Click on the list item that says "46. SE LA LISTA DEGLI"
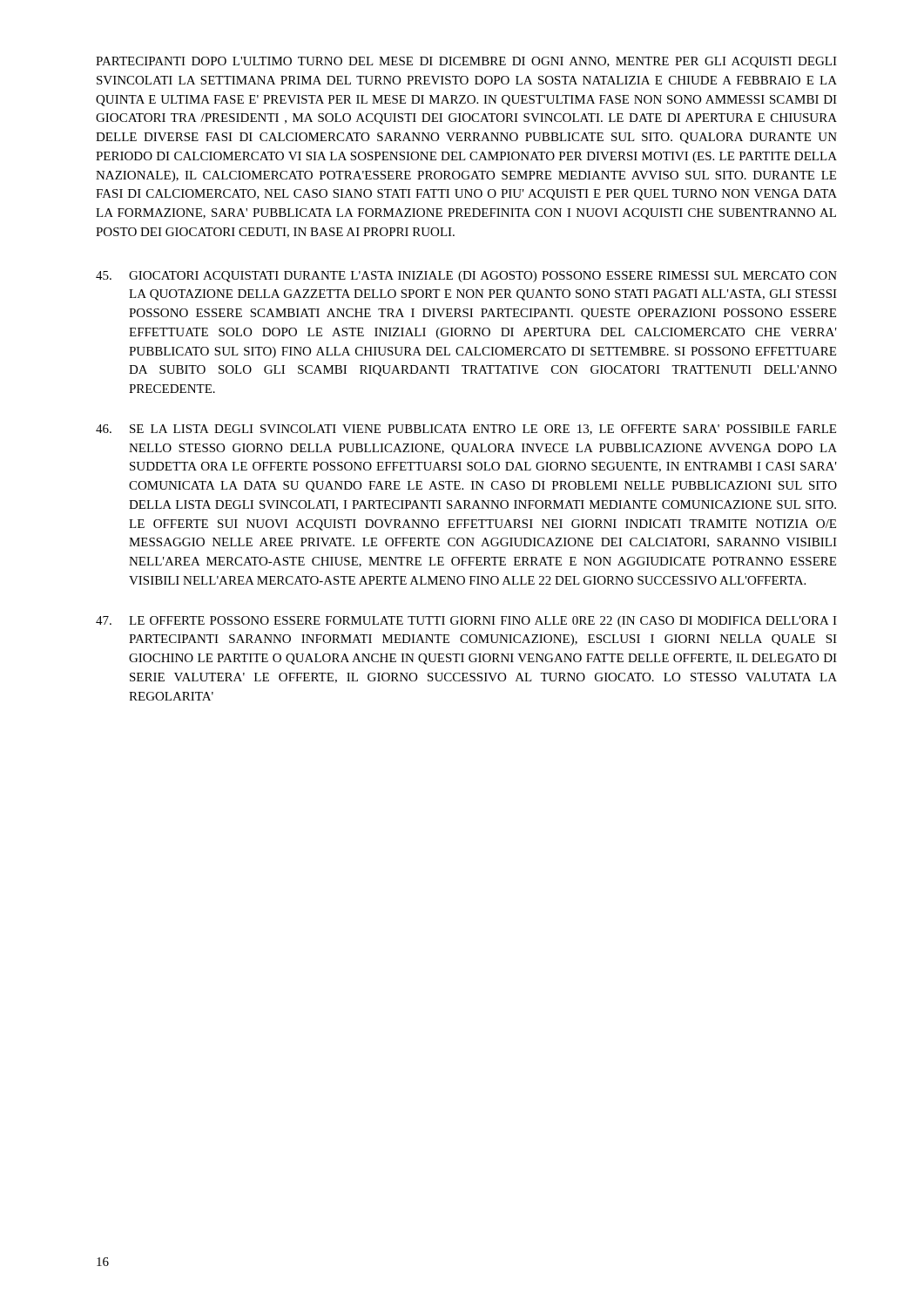This screenshot has width=924, height=1307. point(466,505)
